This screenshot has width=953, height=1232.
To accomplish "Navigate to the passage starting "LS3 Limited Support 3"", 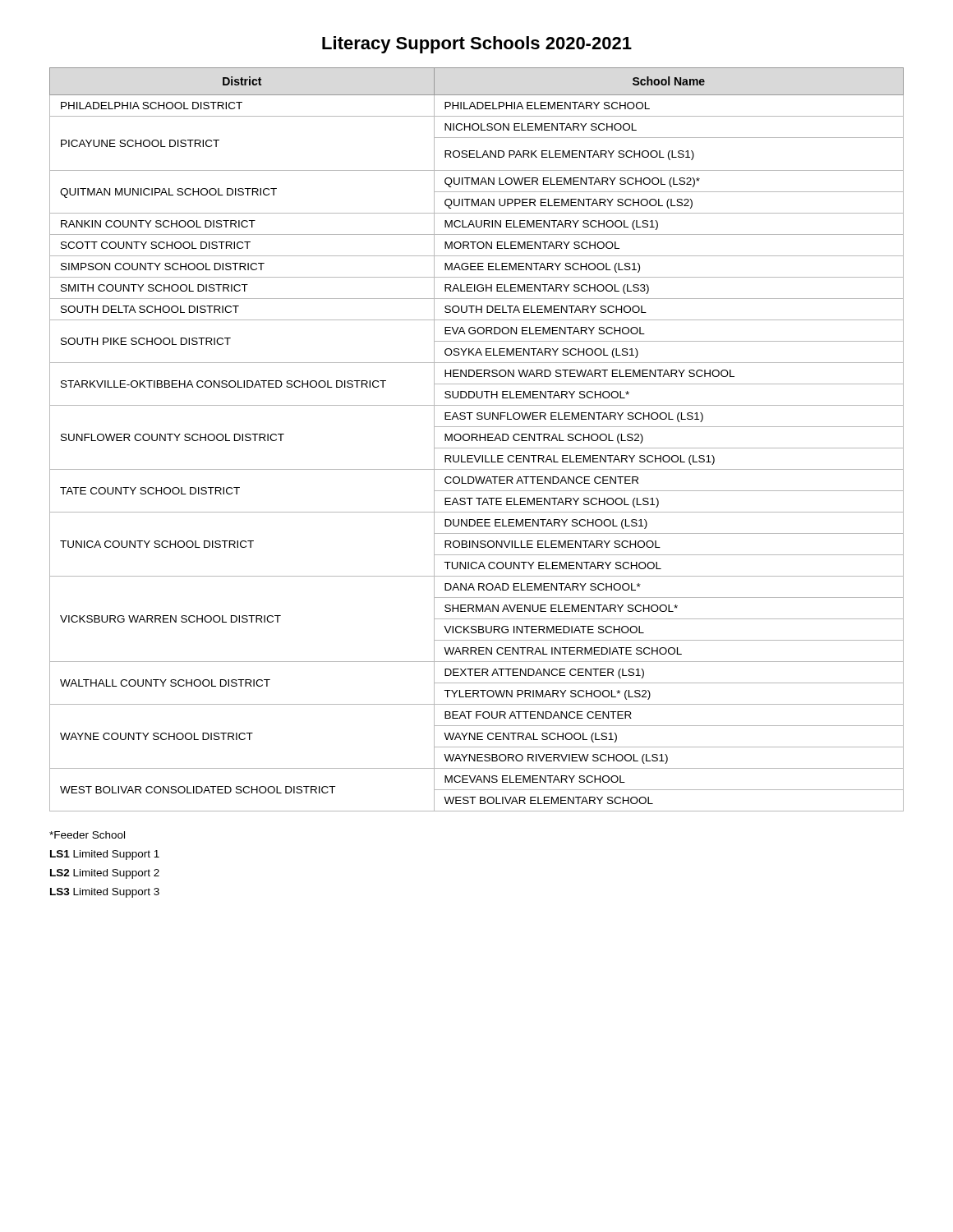I will (x=105, y=893).
